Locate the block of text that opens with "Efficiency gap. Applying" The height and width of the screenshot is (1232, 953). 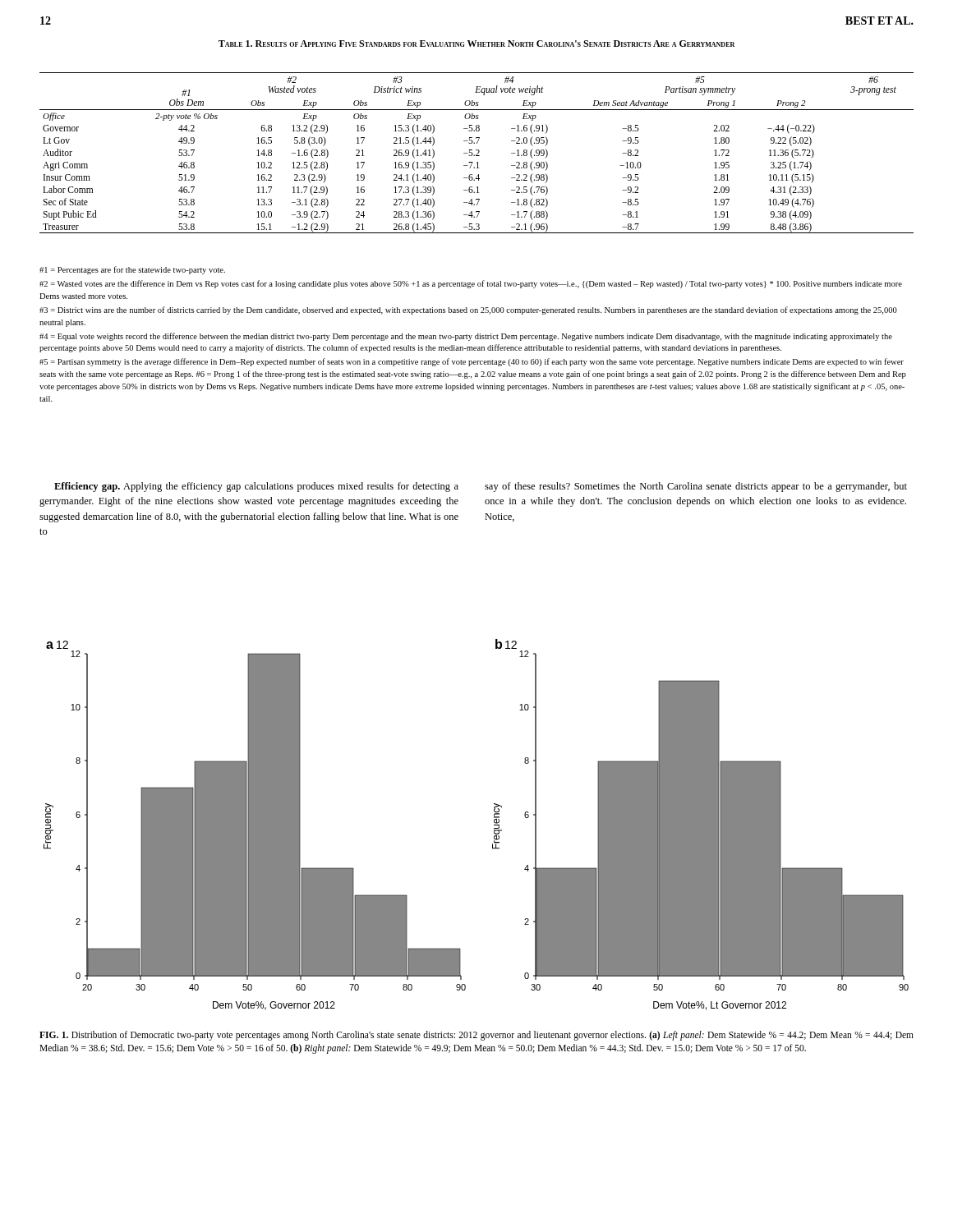249,509
